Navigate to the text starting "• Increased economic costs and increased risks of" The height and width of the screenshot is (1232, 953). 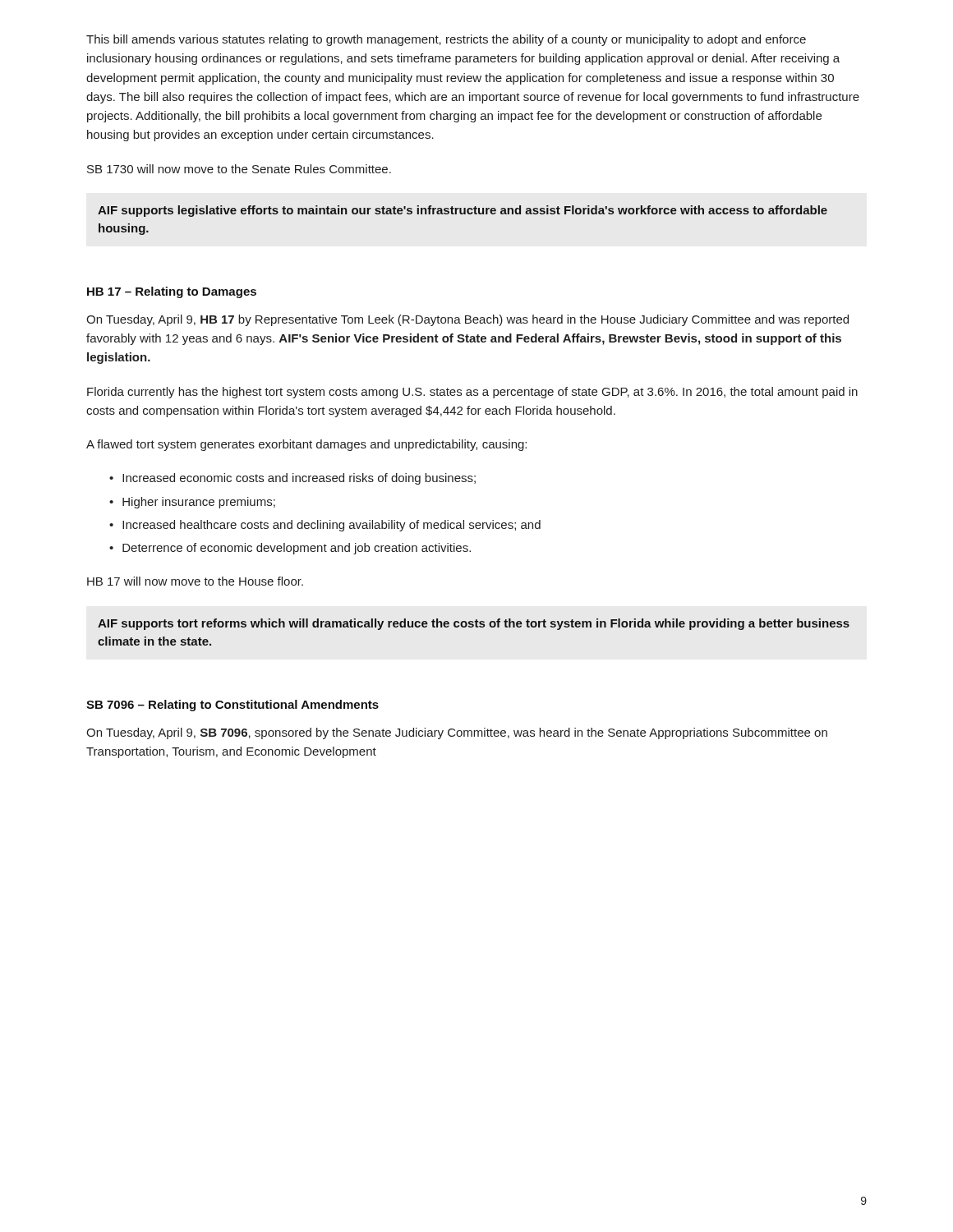click(293, 478)
